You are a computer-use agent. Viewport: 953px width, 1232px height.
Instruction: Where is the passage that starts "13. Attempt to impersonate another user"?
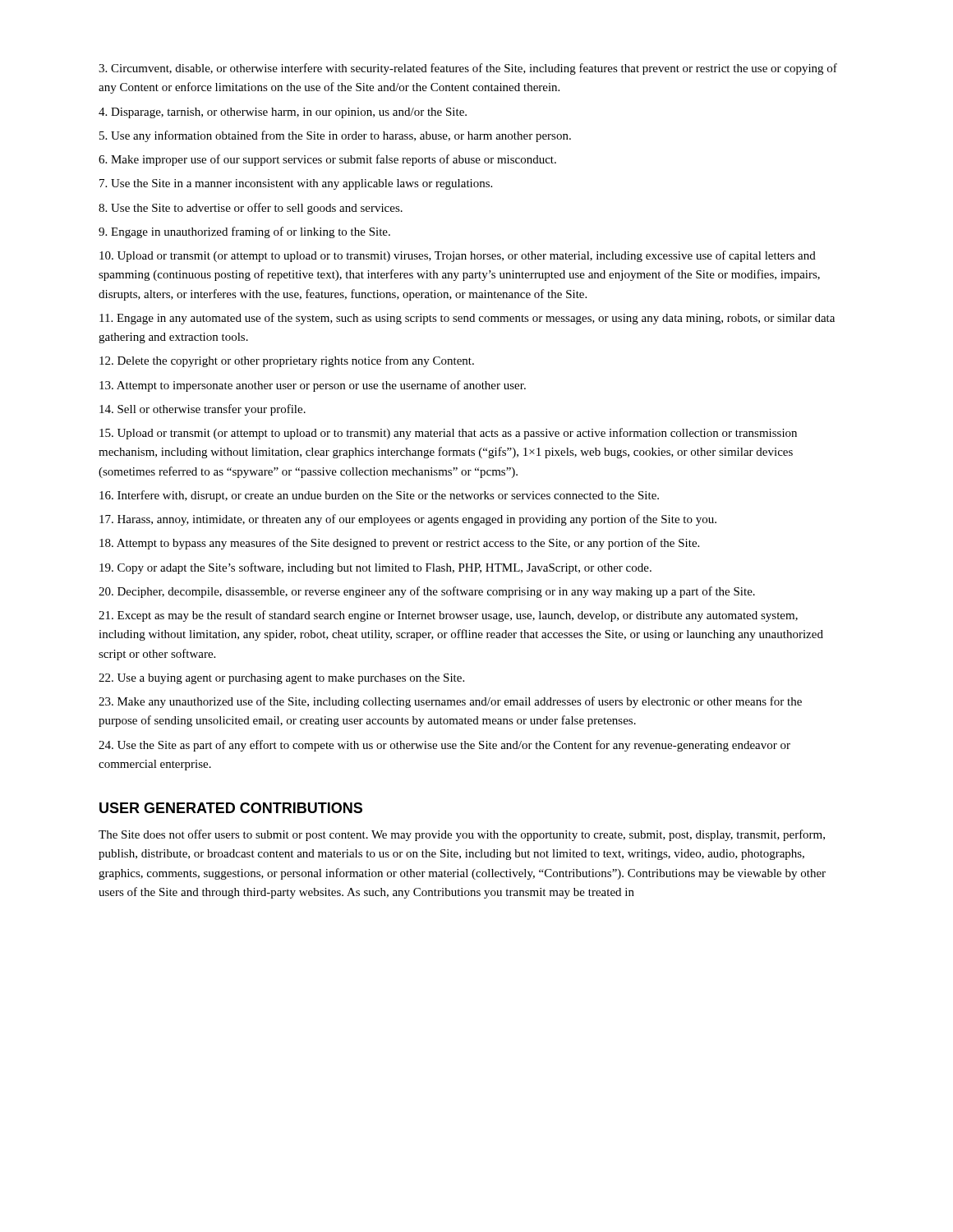pyautogui.click(x=312, y=385)
